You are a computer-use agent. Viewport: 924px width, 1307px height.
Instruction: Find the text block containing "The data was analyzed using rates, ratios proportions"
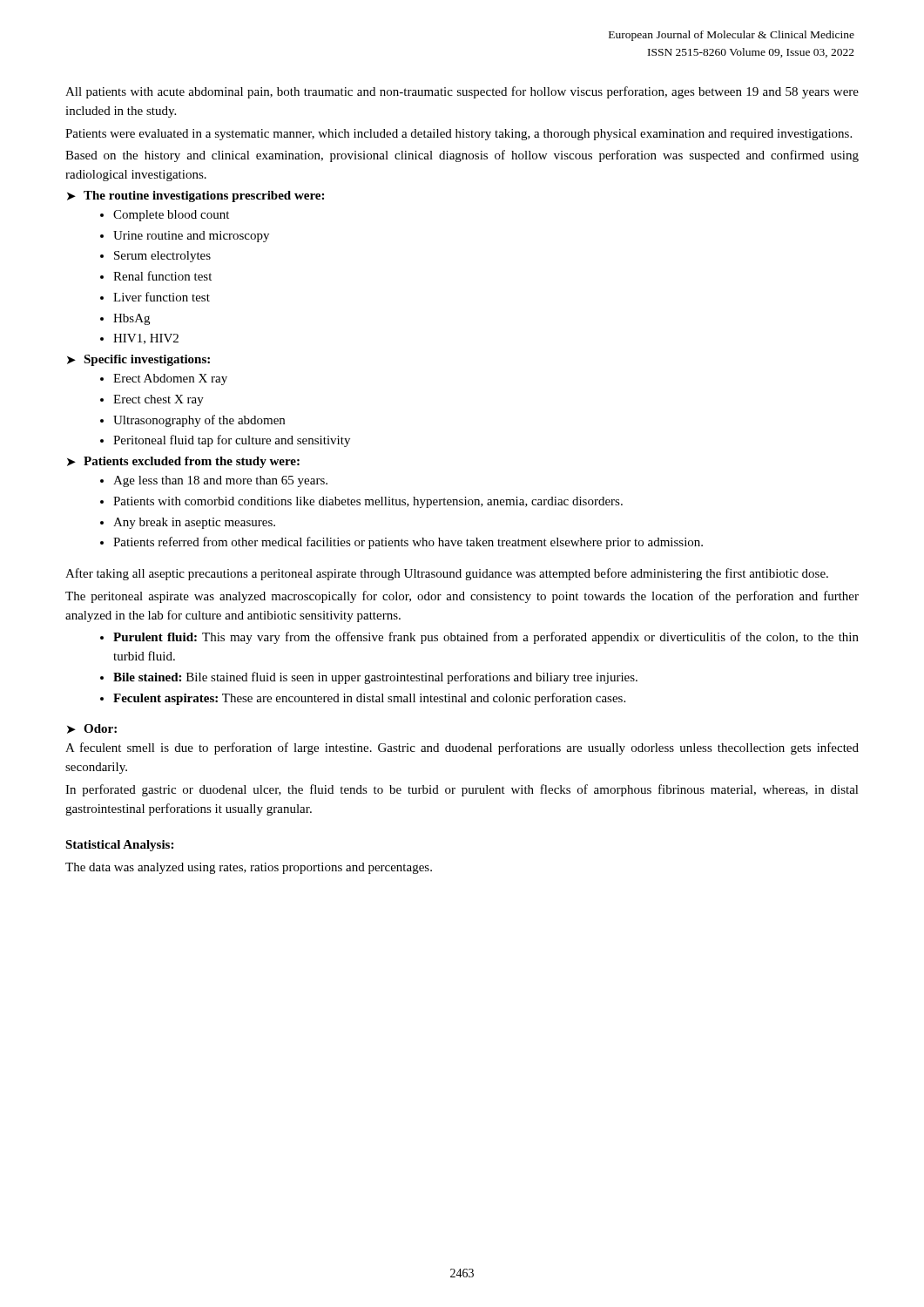(249, 868)
